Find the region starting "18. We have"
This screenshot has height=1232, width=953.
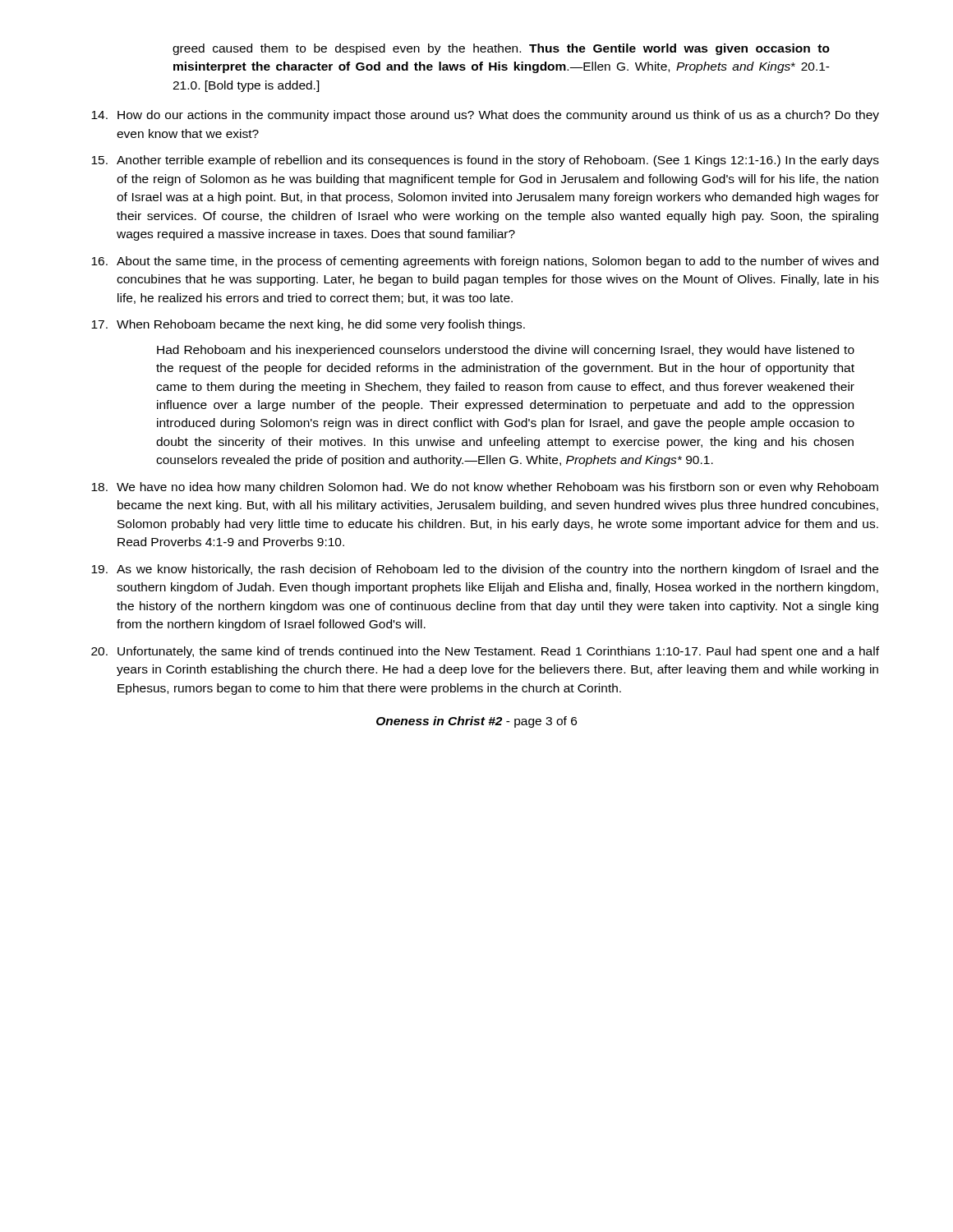[476, 515]
